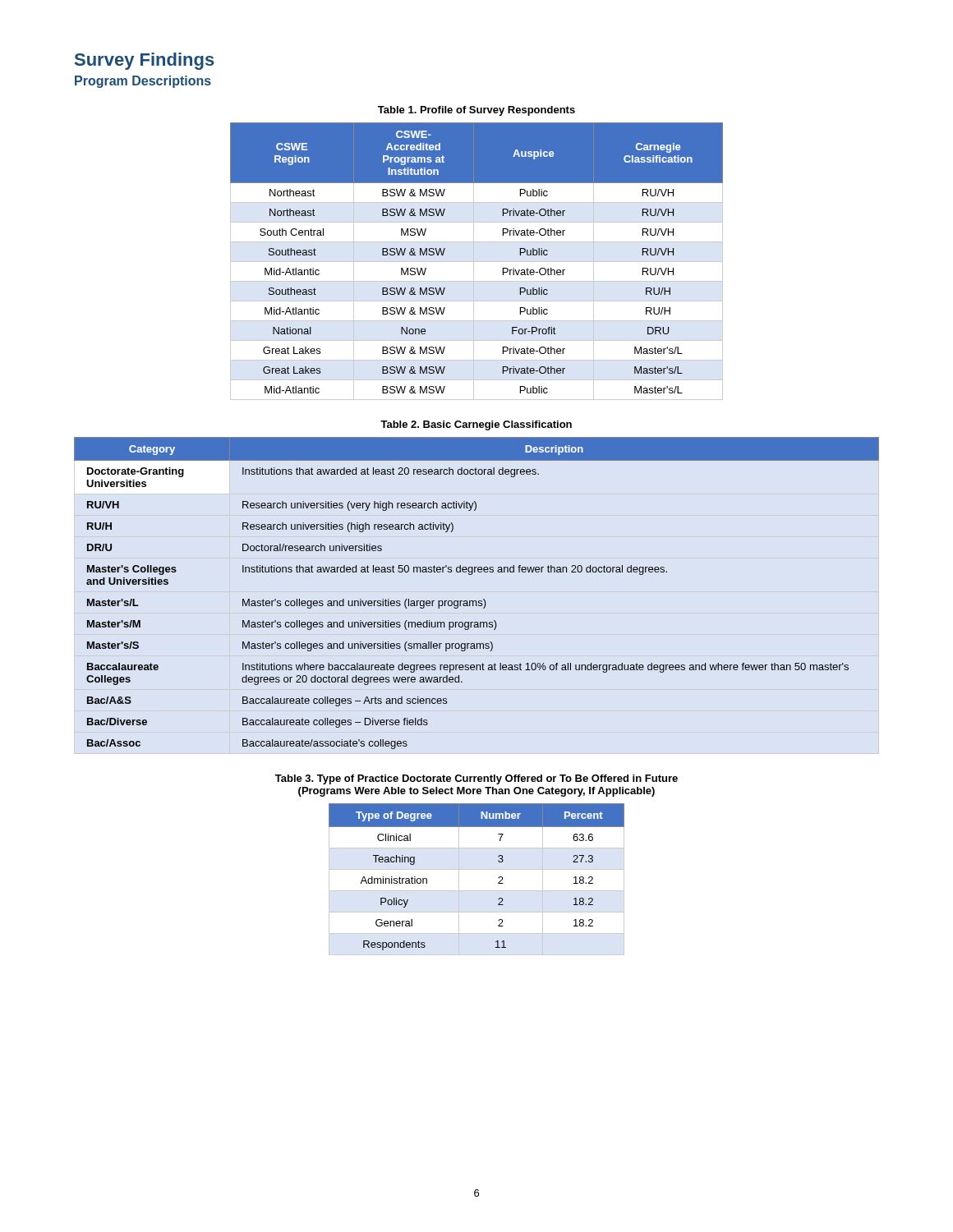Where does it say "Table 2. Basic Carnegie Classification"?
953x1232 pixels.
pos(476,424)
